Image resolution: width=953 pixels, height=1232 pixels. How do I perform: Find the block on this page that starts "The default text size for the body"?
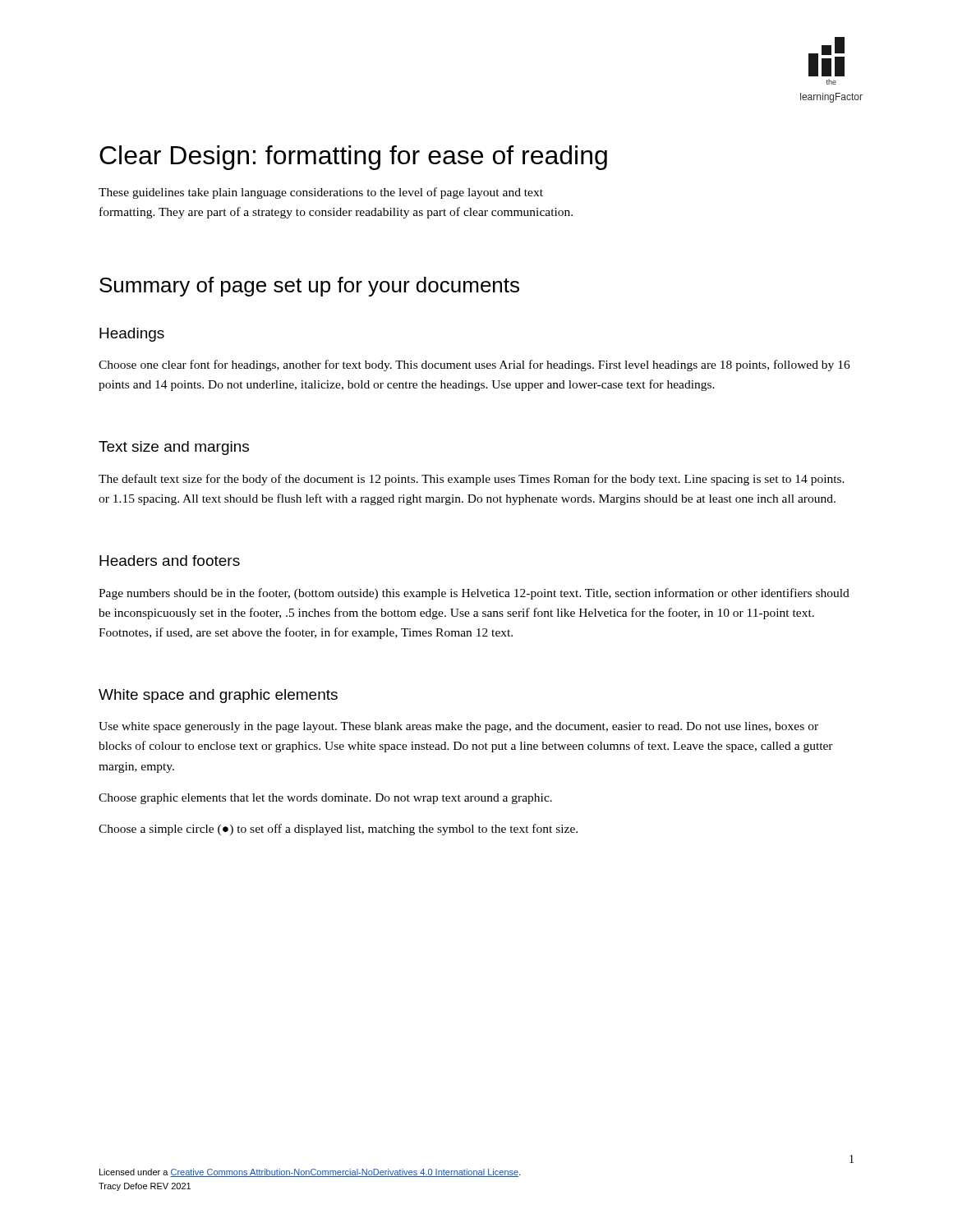click(x=476, y=489)
